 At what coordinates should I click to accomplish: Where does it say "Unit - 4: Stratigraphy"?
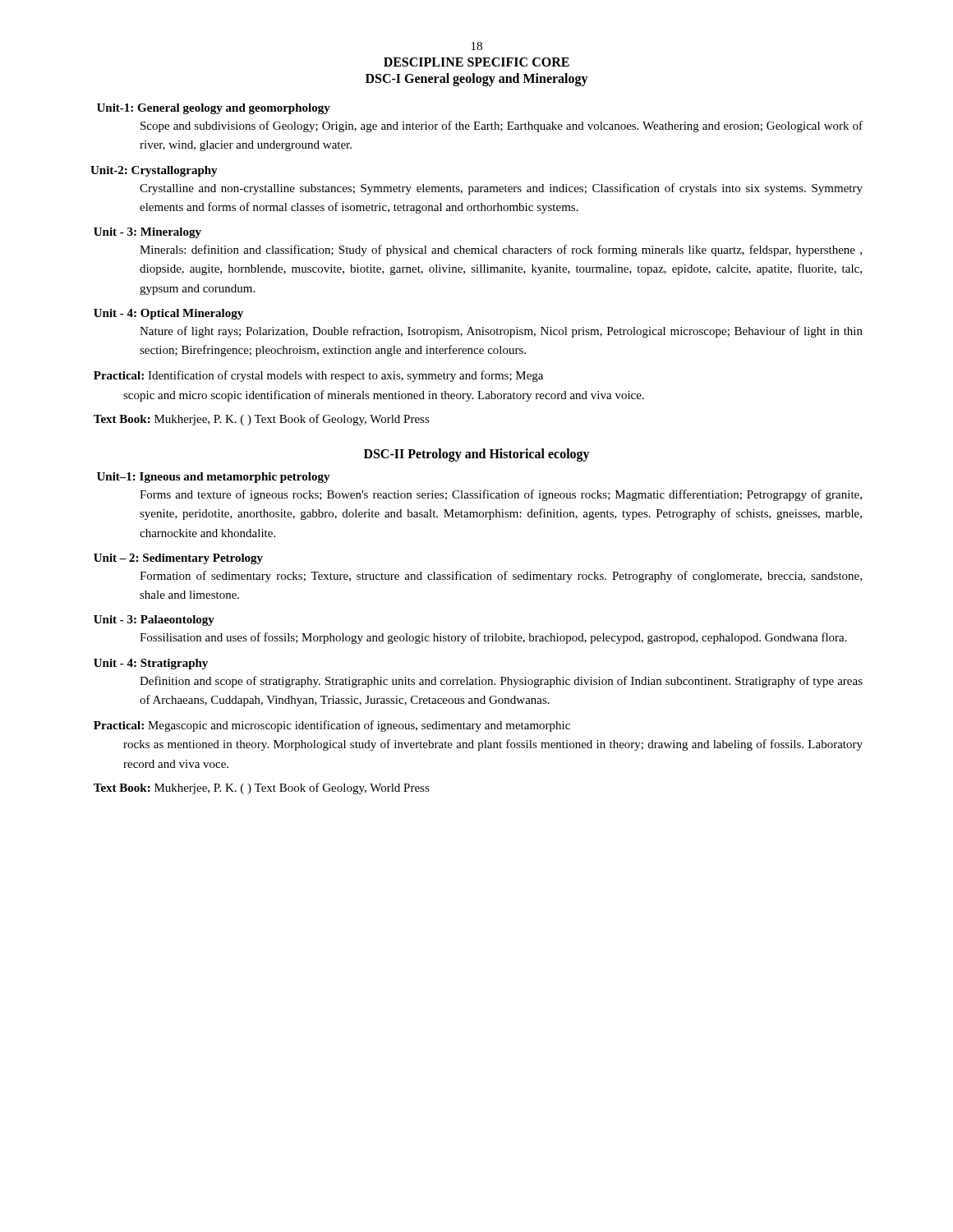tap(149, 662)
